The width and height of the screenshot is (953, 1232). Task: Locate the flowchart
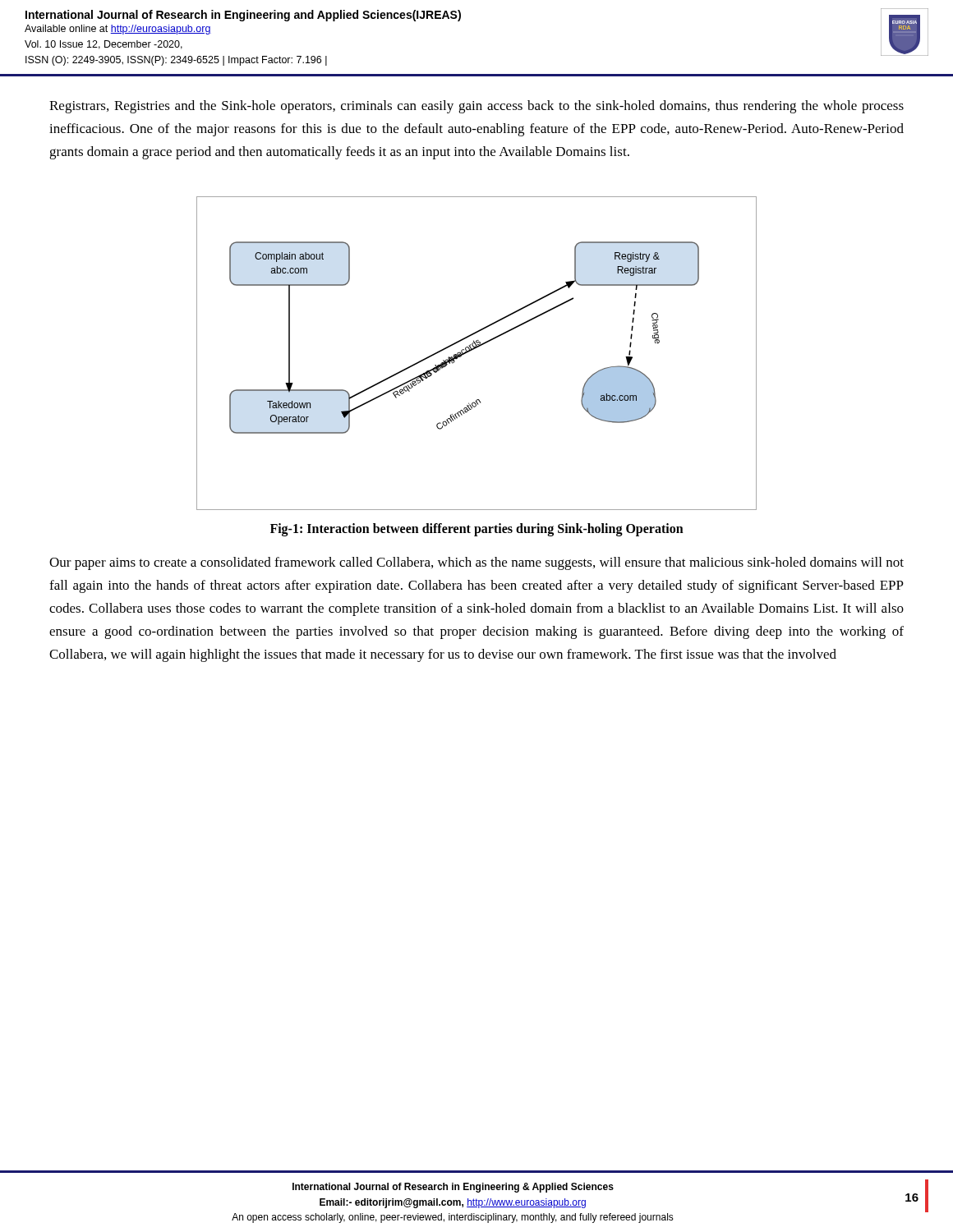(x=476, y=348)
